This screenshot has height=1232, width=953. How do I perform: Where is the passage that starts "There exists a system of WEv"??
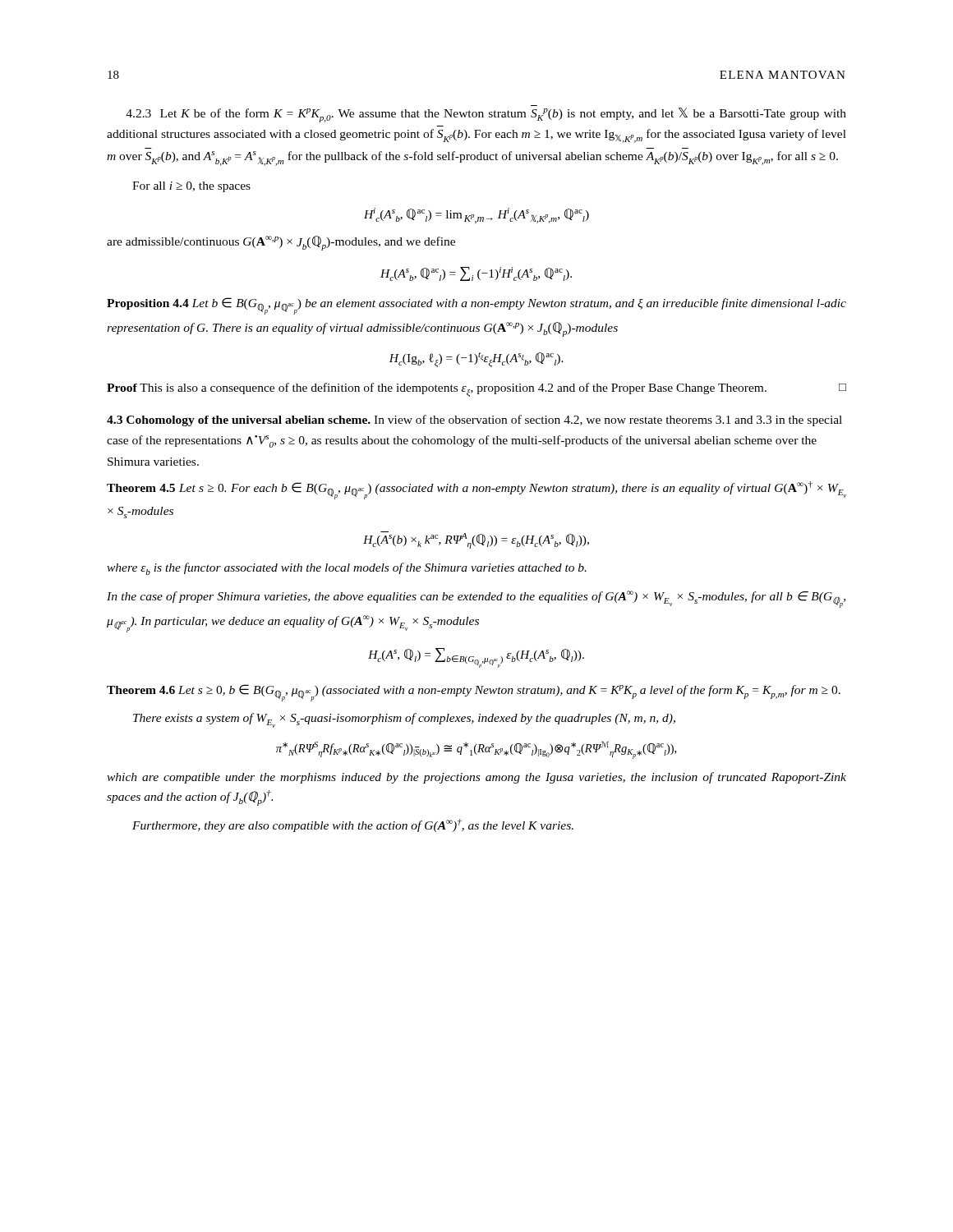[x=404, y=720]
